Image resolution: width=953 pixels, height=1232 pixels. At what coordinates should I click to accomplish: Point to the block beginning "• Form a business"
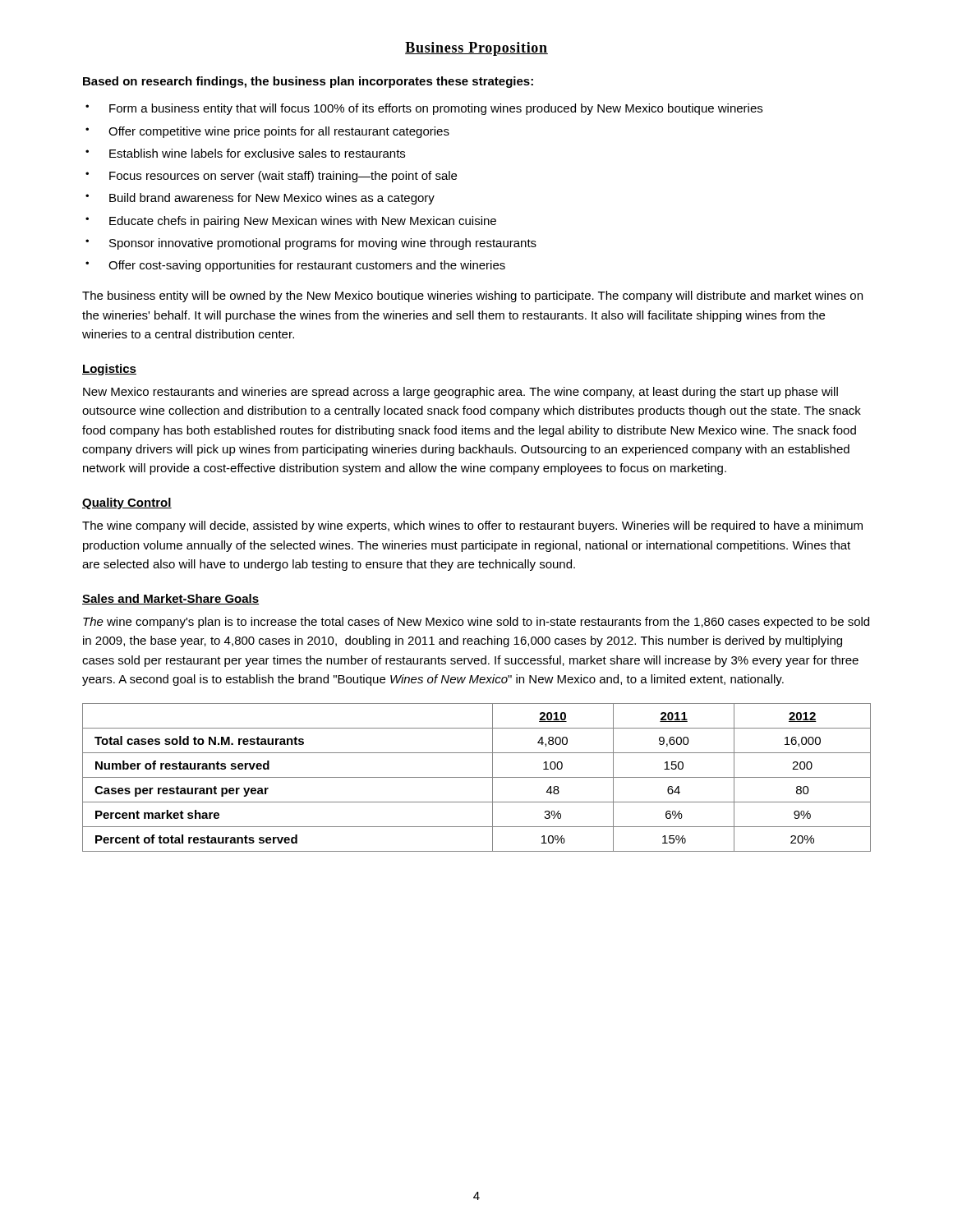click(x=424, y=108)
